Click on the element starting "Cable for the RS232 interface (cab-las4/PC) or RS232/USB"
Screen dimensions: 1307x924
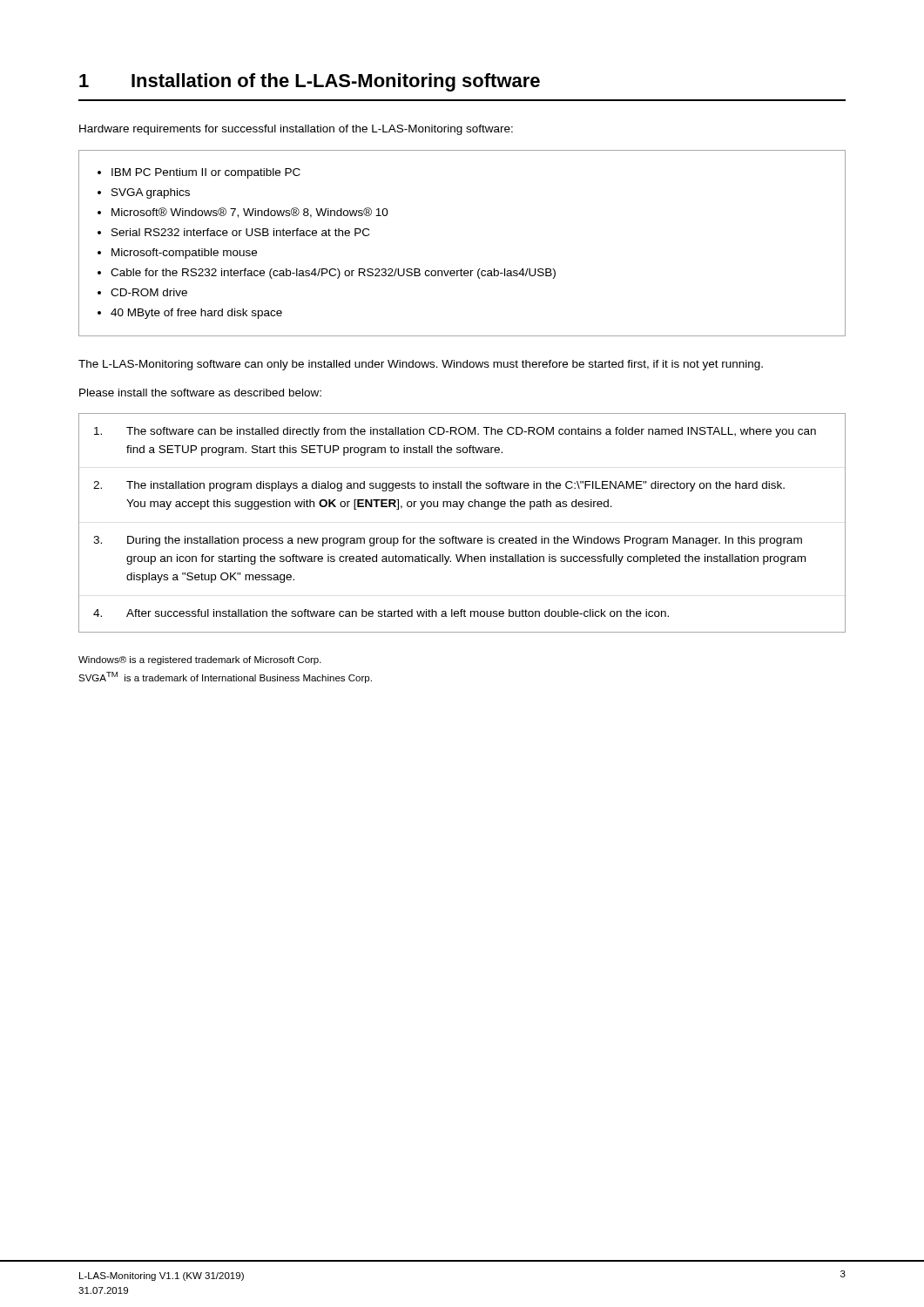click(x=333, y=272)
